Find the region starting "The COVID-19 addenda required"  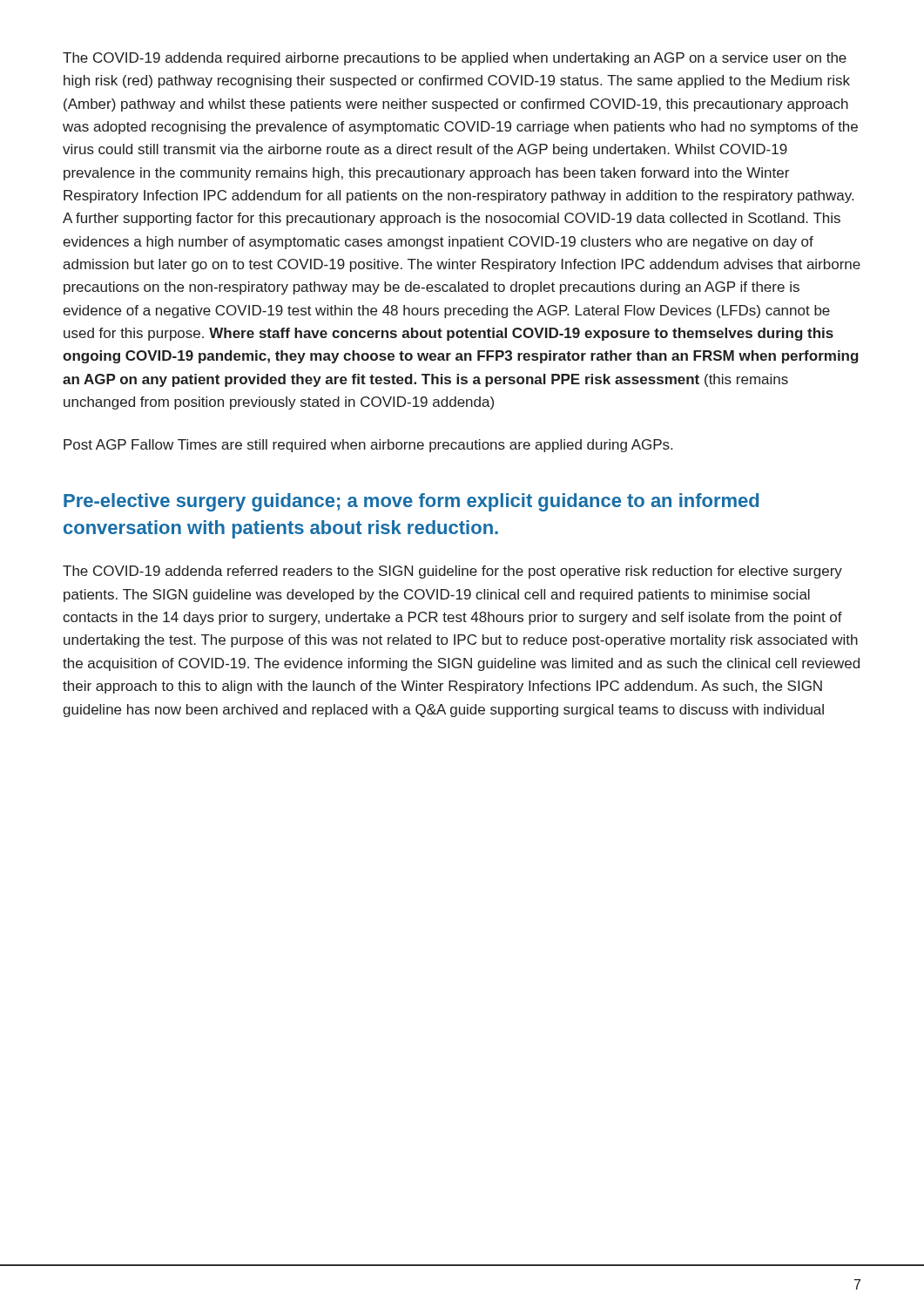coord(462,230)
